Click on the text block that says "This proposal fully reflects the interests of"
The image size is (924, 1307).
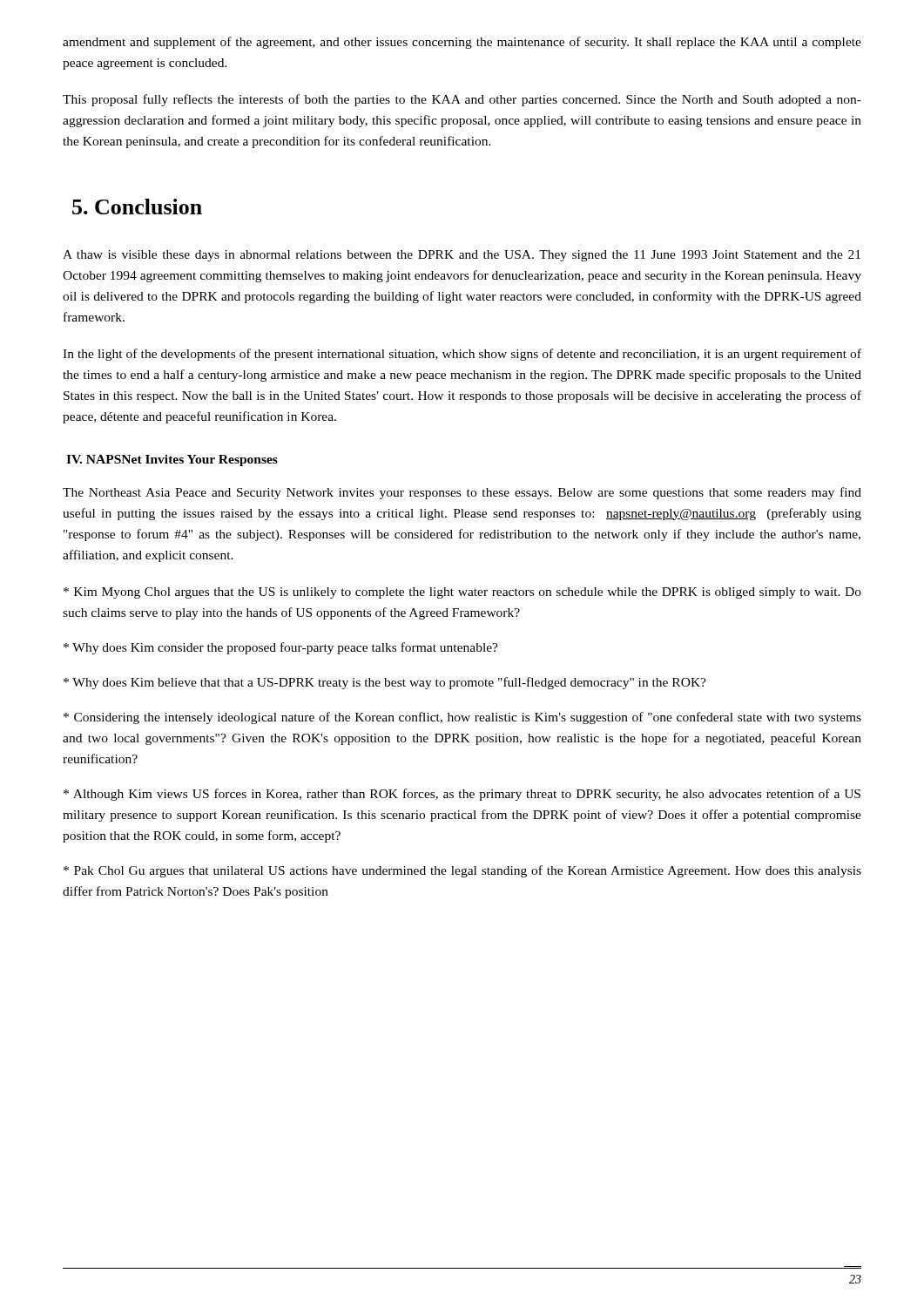462,120
